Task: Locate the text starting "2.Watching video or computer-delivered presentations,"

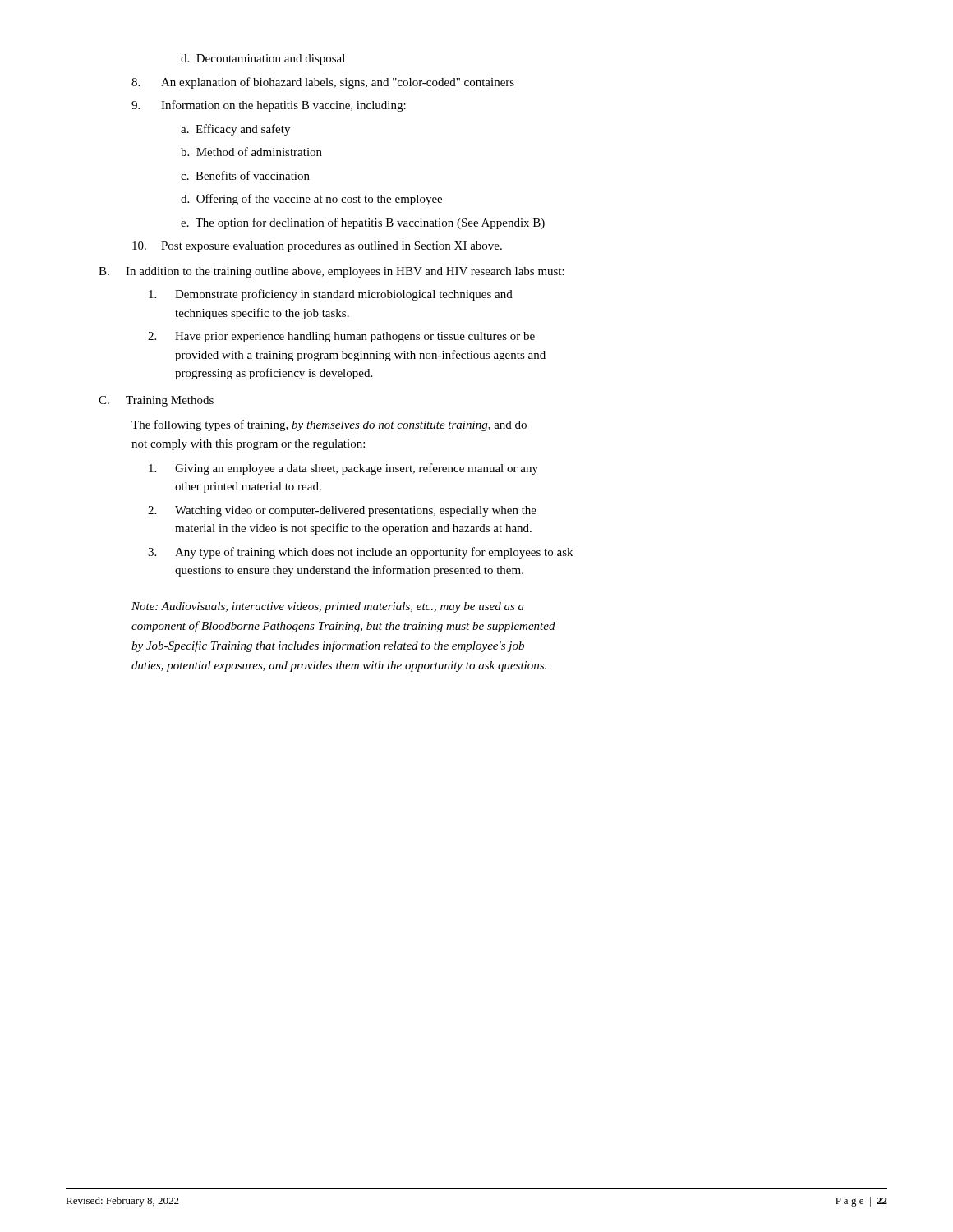Action: [x=400, y=519]
